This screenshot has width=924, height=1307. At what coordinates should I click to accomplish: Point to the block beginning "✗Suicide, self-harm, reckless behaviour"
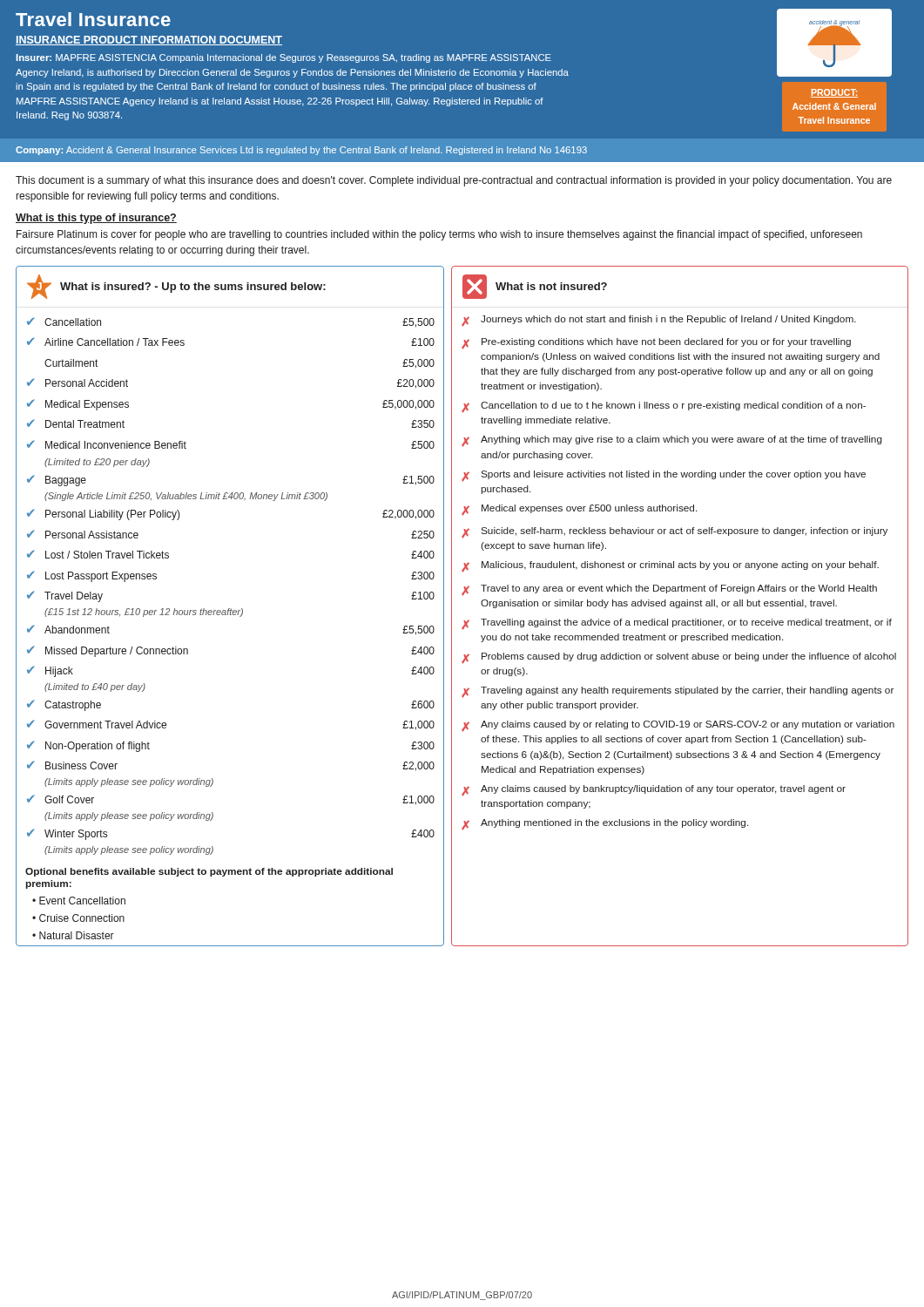coord(680,539)
